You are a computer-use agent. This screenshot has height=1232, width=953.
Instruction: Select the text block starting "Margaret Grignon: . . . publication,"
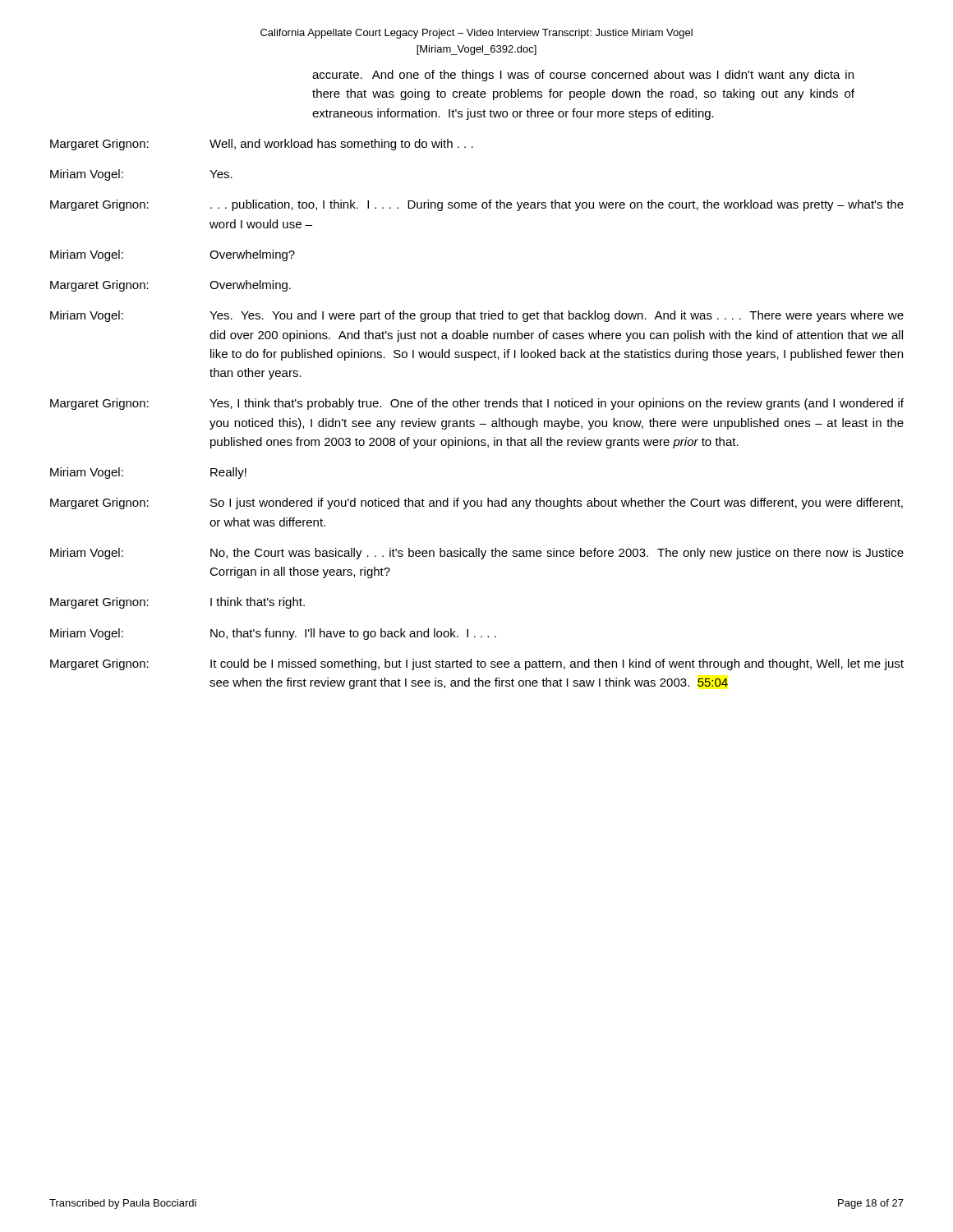[476, 214]
